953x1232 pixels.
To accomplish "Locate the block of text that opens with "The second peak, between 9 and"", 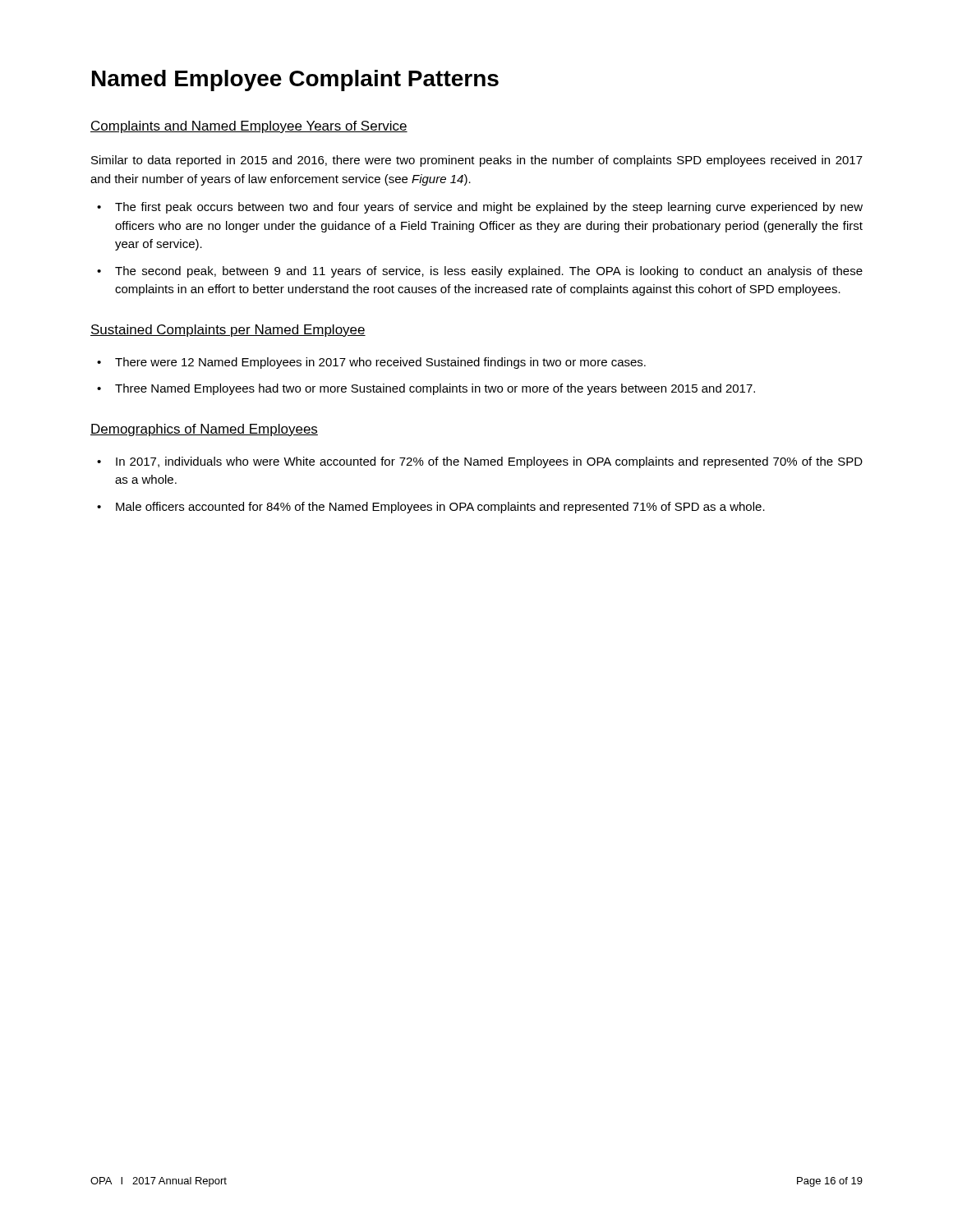I will (x=489, y=279).
